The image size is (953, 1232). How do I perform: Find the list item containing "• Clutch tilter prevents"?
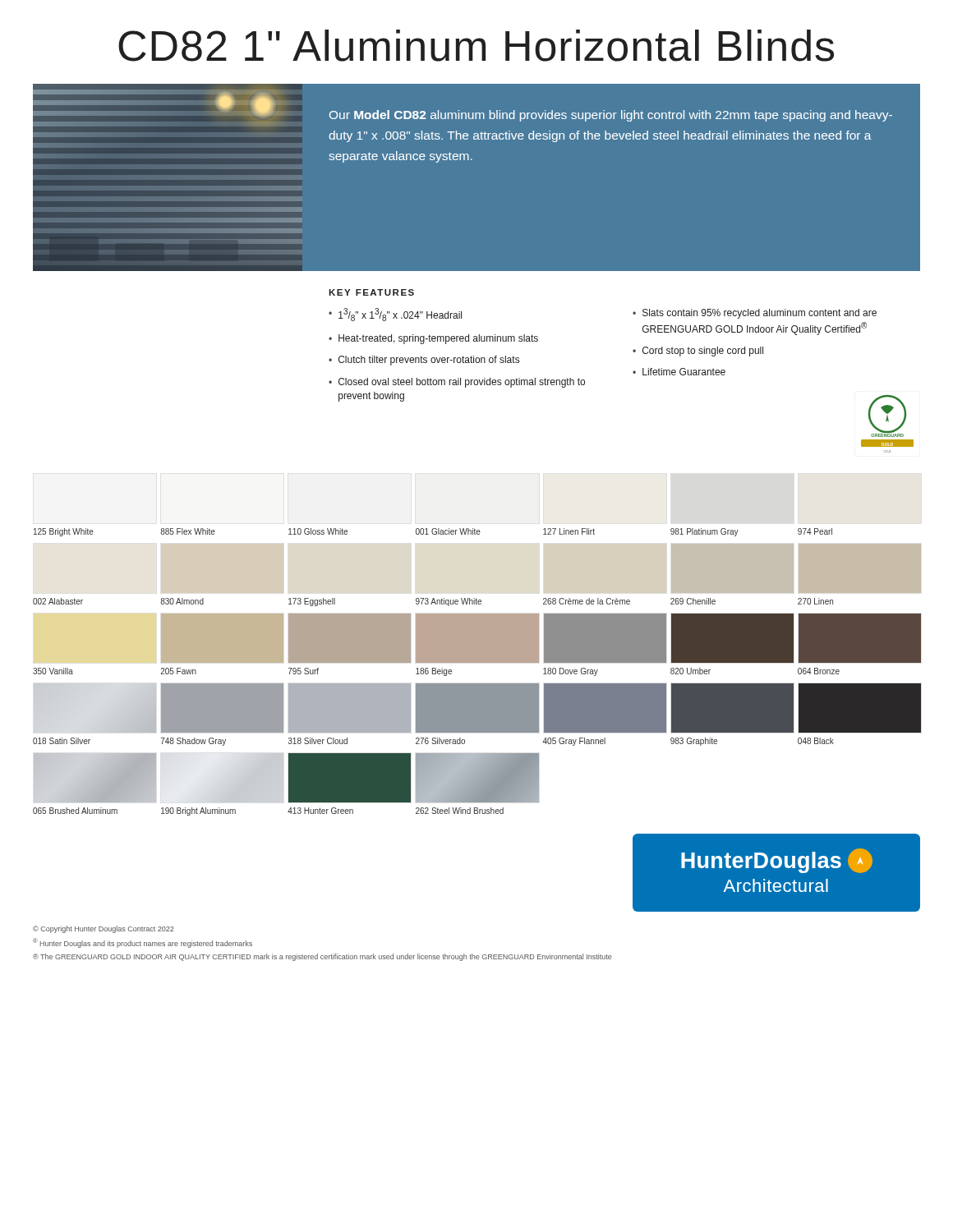424,361
